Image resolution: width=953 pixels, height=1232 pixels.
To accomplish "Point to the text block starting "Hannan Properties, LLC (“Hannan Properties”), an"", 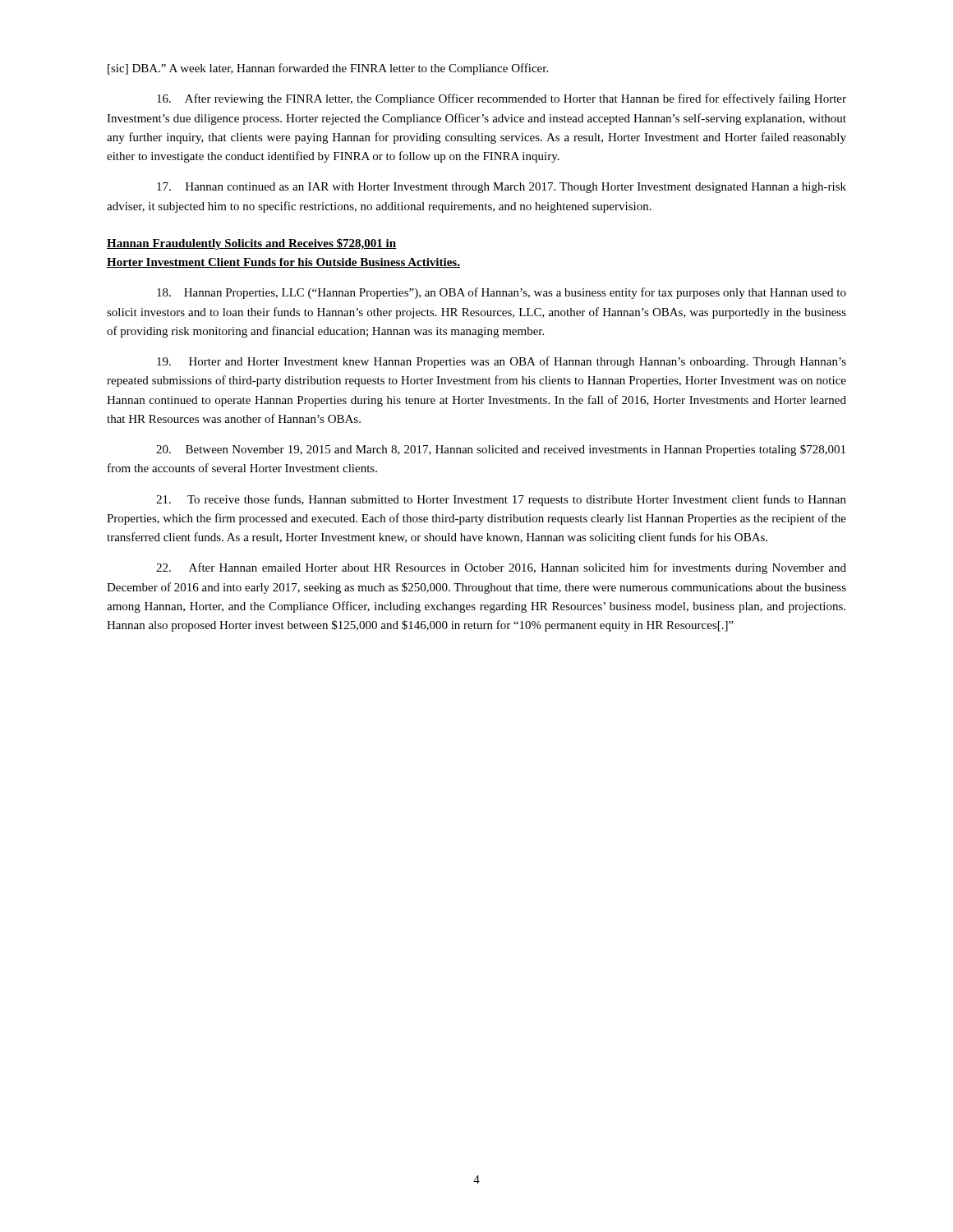I will click(476, 312).
